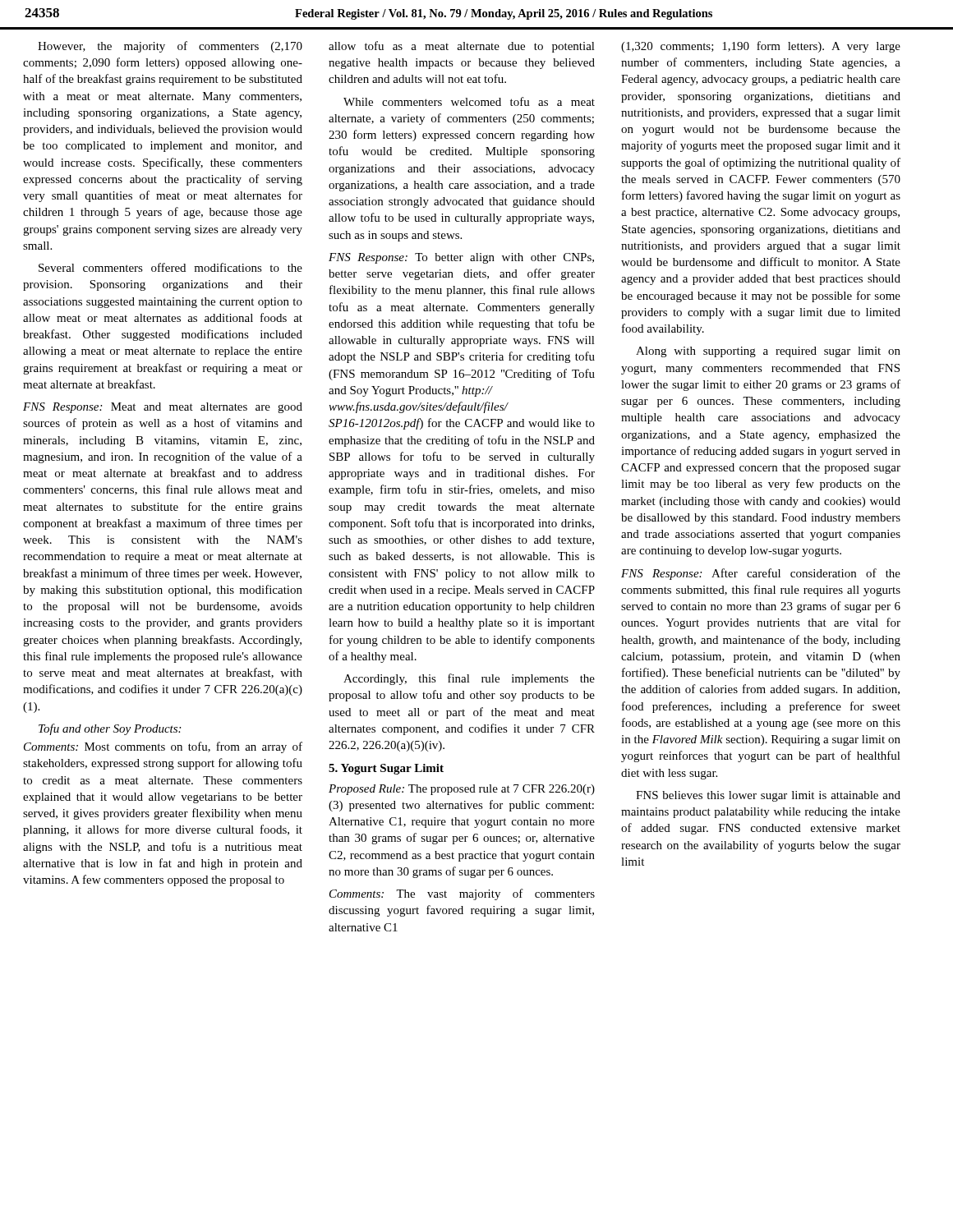Viewport: 953px width, 1232px height.
Task: Where is the passage that starts "Several commenters offered modifications to"?
Action: (x=163, y=326)
